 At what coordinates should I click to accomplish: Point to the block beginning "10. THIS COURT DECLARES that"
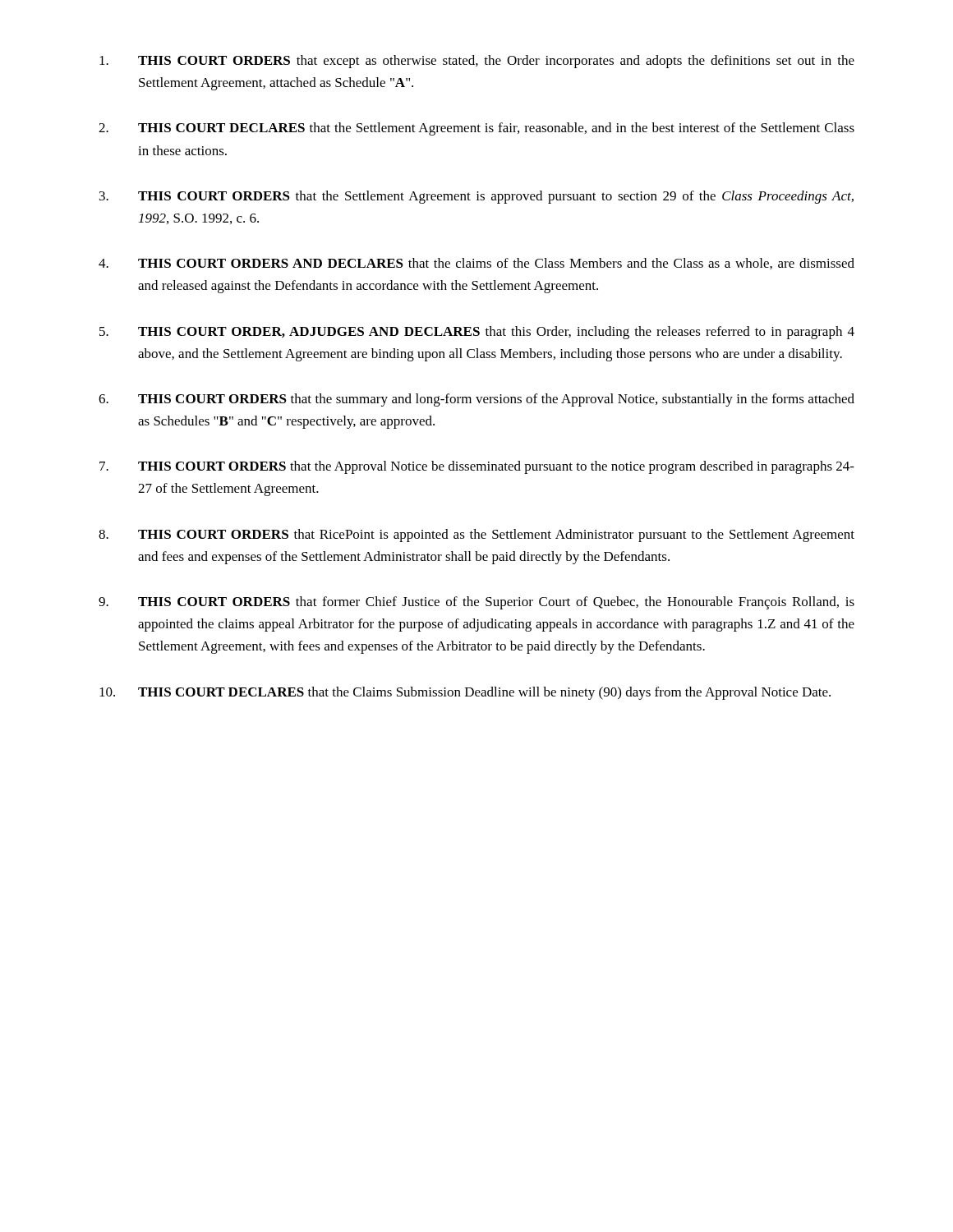(476, 692)
